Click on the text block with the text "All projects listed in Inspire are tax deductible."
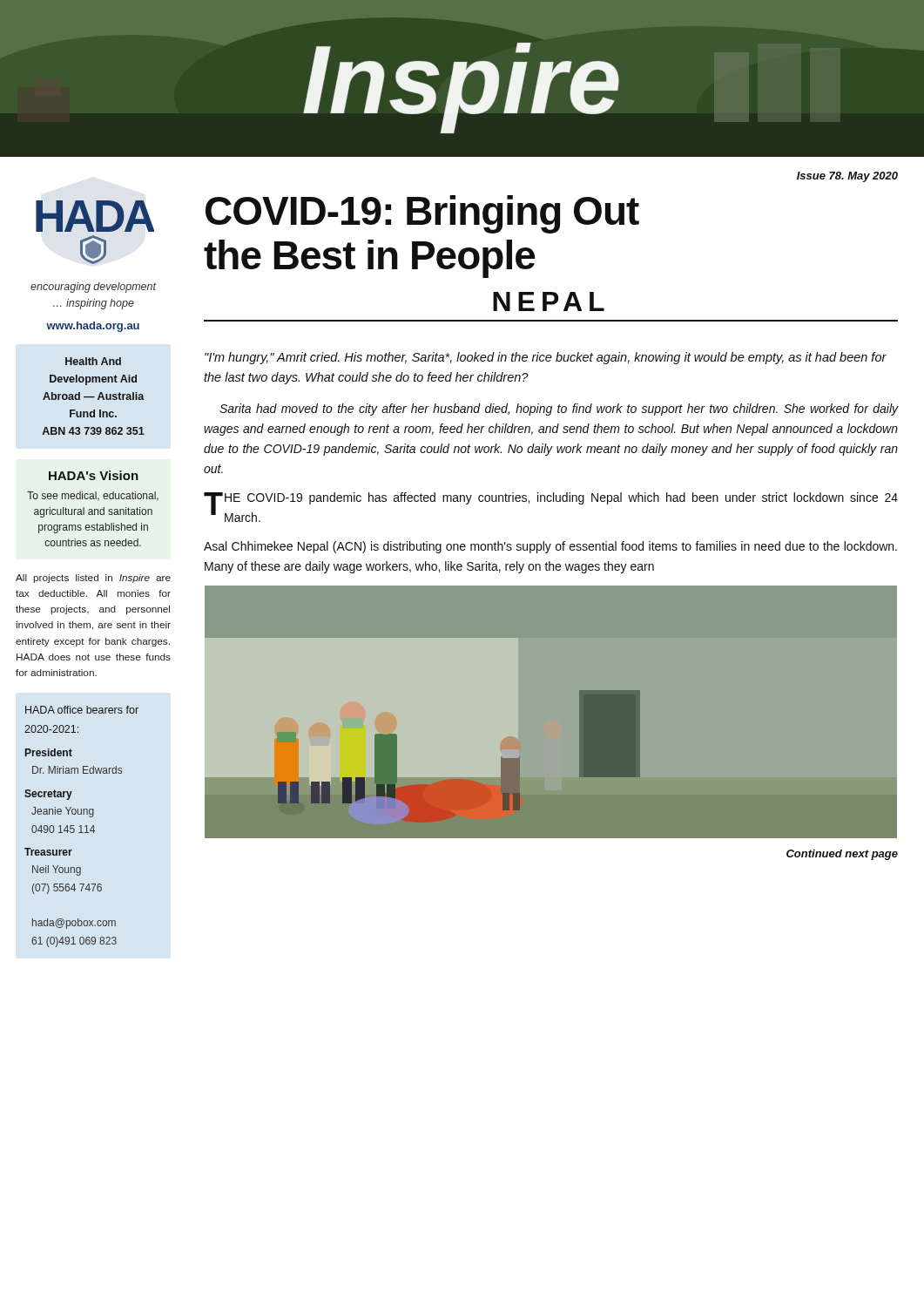 pyautogui.click(x=93, y=625)
